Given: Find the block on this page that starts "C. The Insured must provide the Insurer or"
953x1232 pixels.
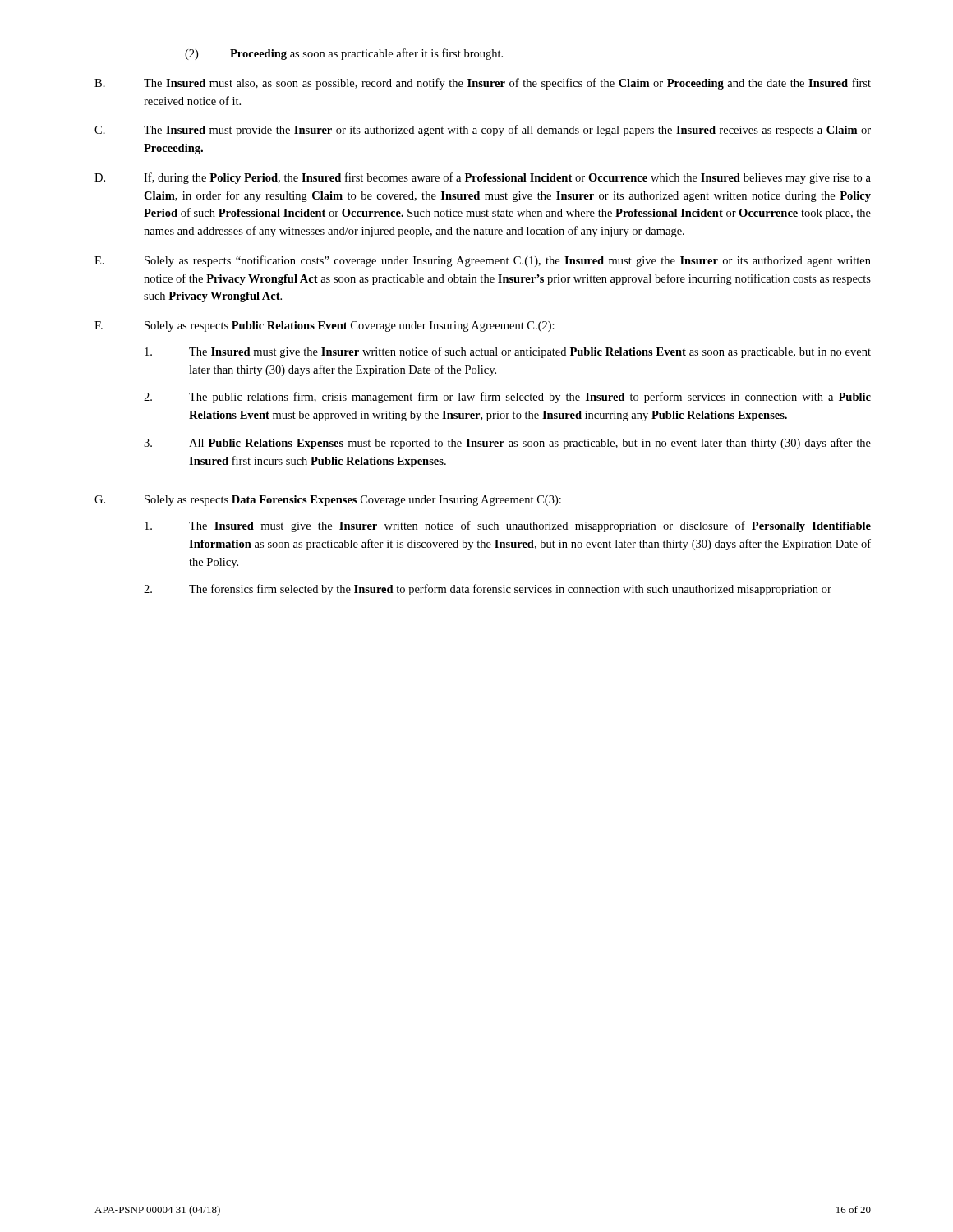Looking at the screenshot, I should click(x=483, y=140).
